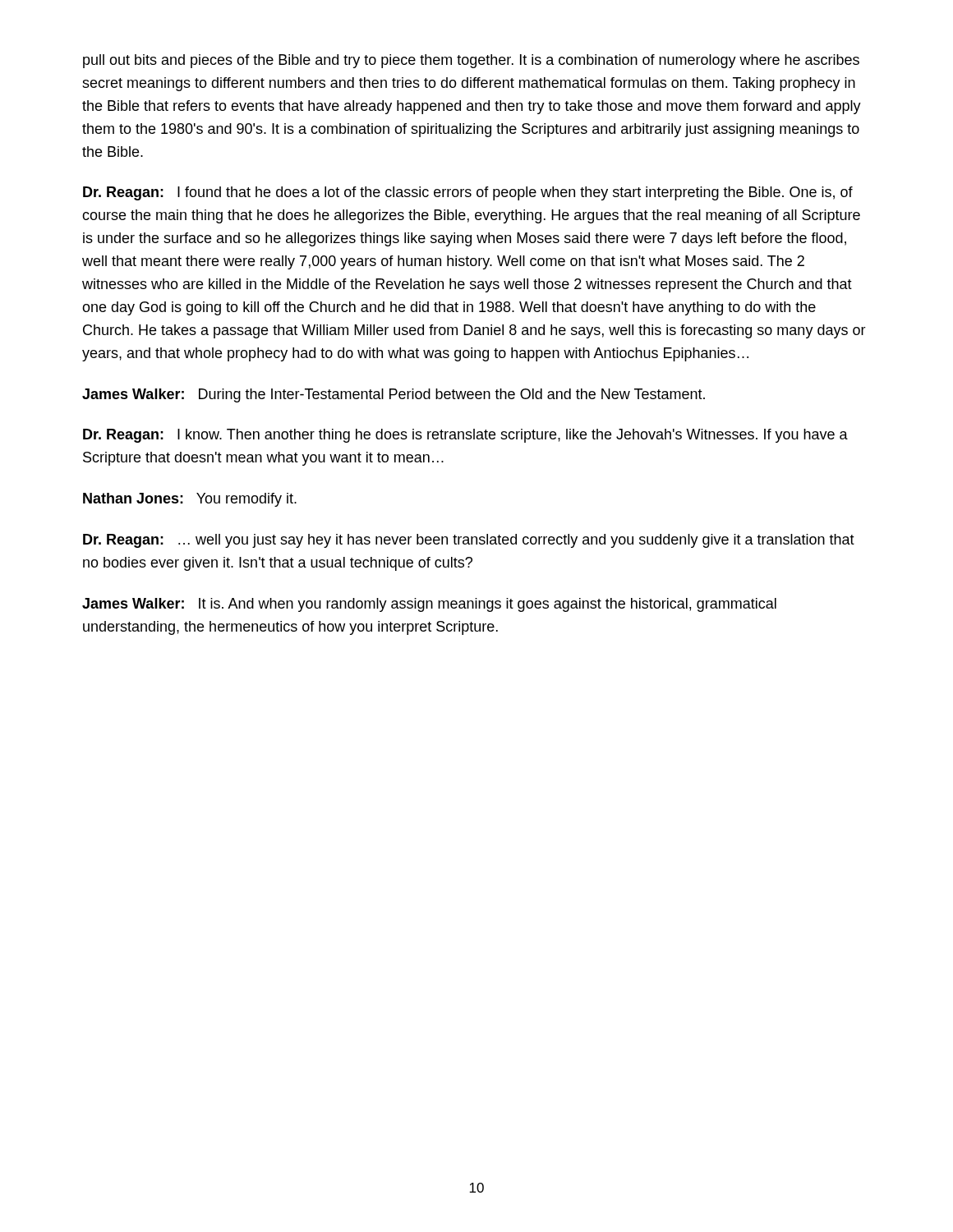Locate the block of text that opens with "Dr. Reagan: …"
Viewport: 953px width, 1232px height.
(468, 551)
